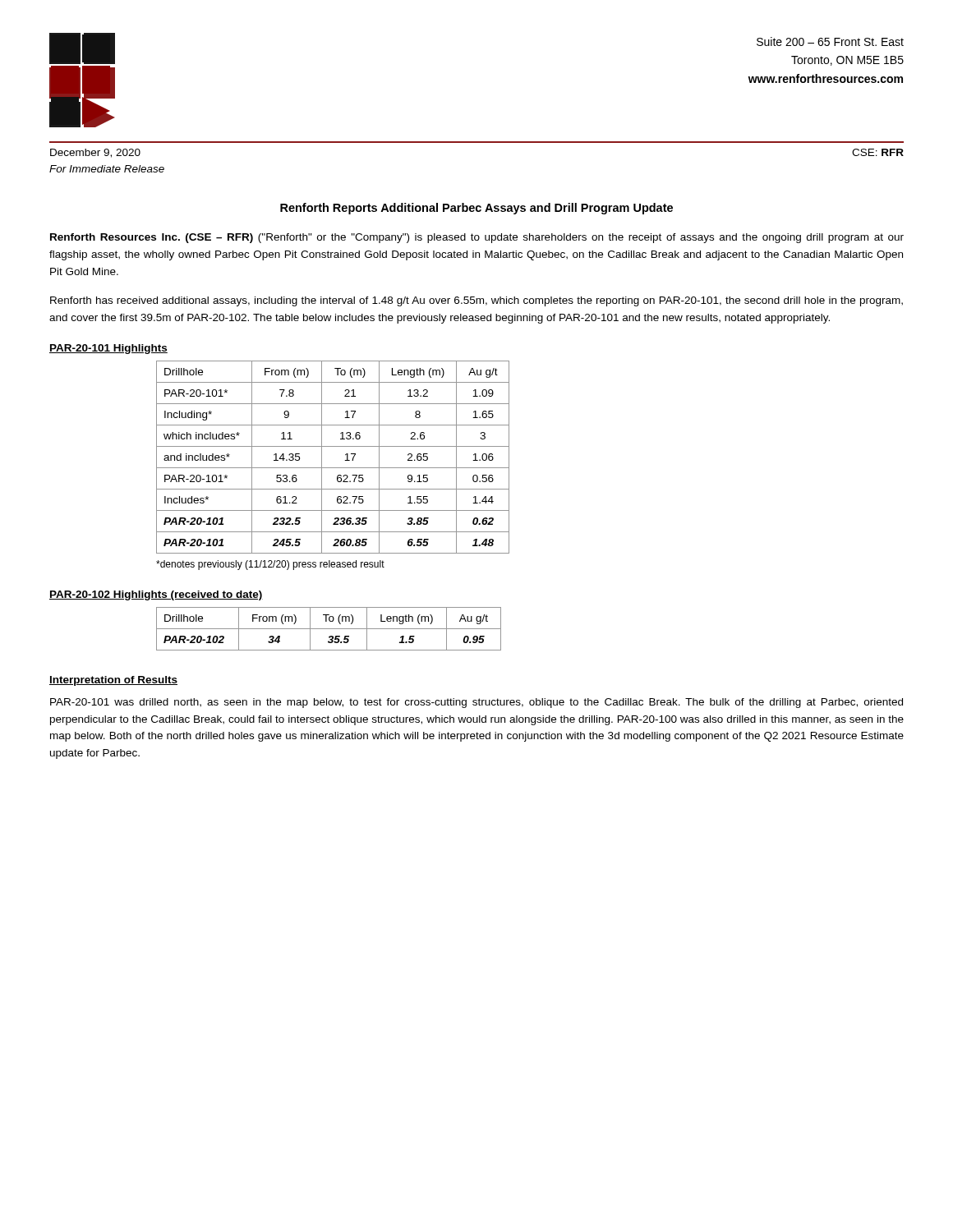The width and height of the screenshot is (953, 1232).
Task: Locate the region starting "Renforth Resources Inc. (CSE – RFR)"
Action: pos(476,254)
